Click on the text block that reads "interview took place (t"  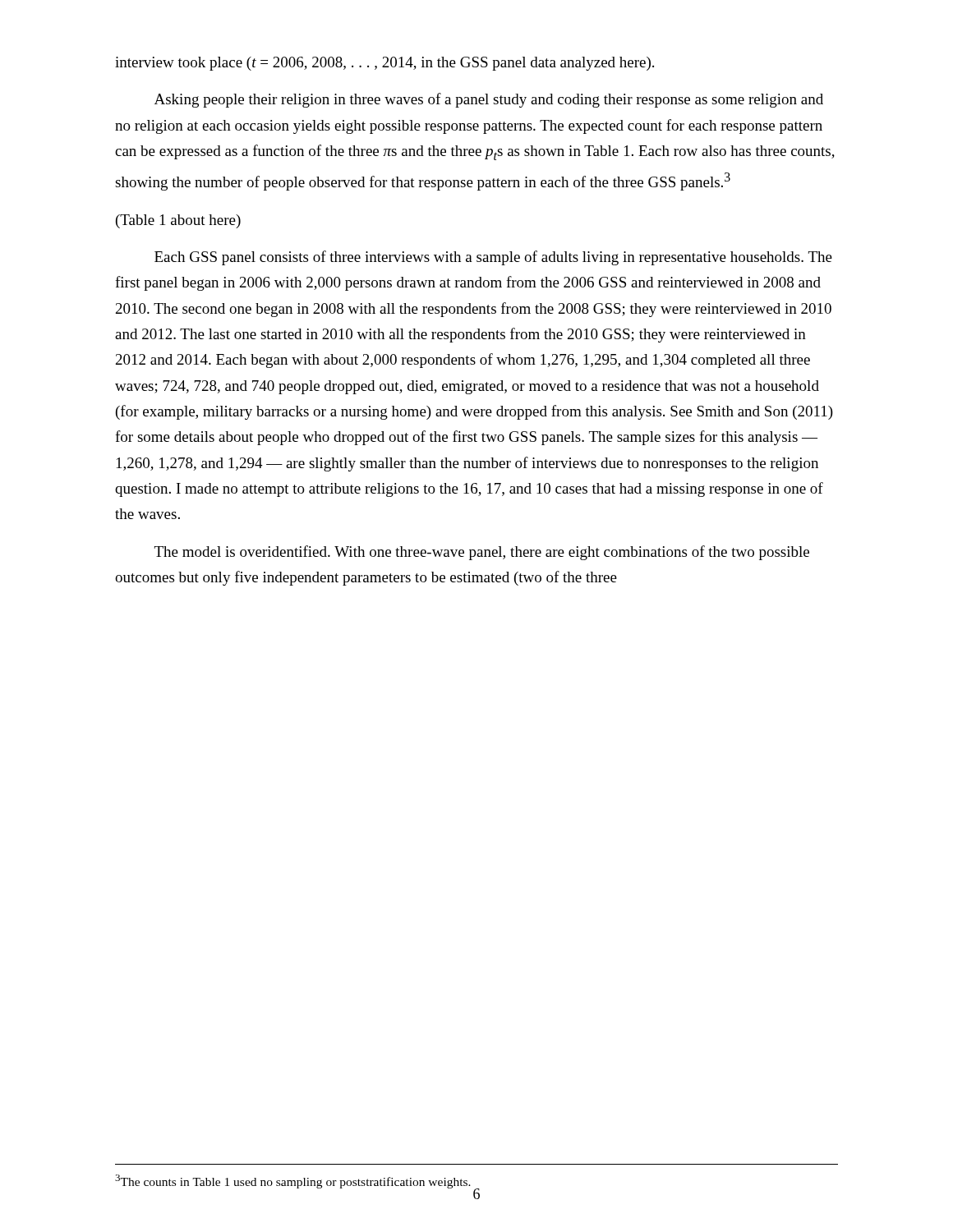click(x=385, y=62)
